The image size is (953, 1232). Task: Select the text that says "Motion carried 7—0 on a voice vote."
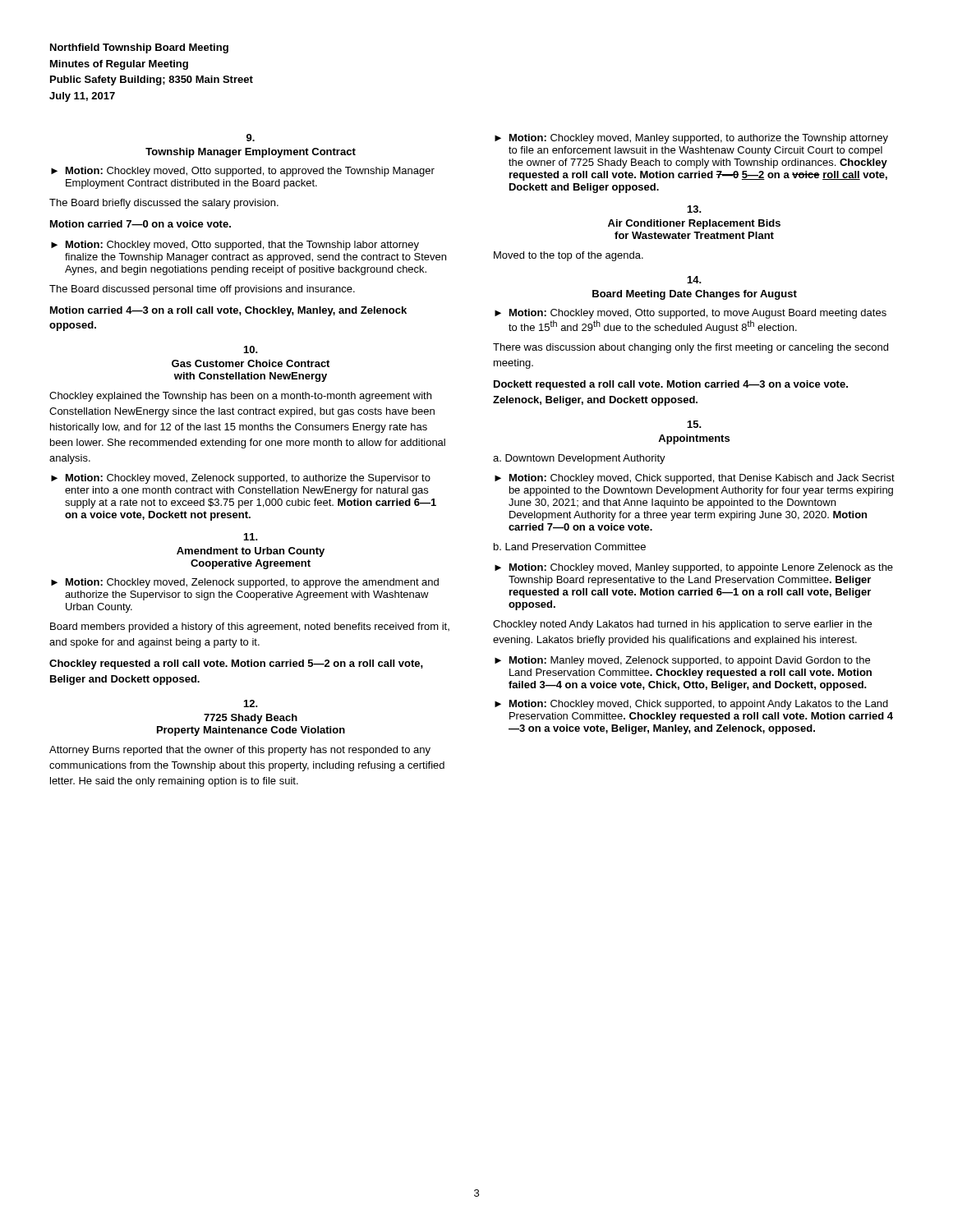[x=140, y=224]
